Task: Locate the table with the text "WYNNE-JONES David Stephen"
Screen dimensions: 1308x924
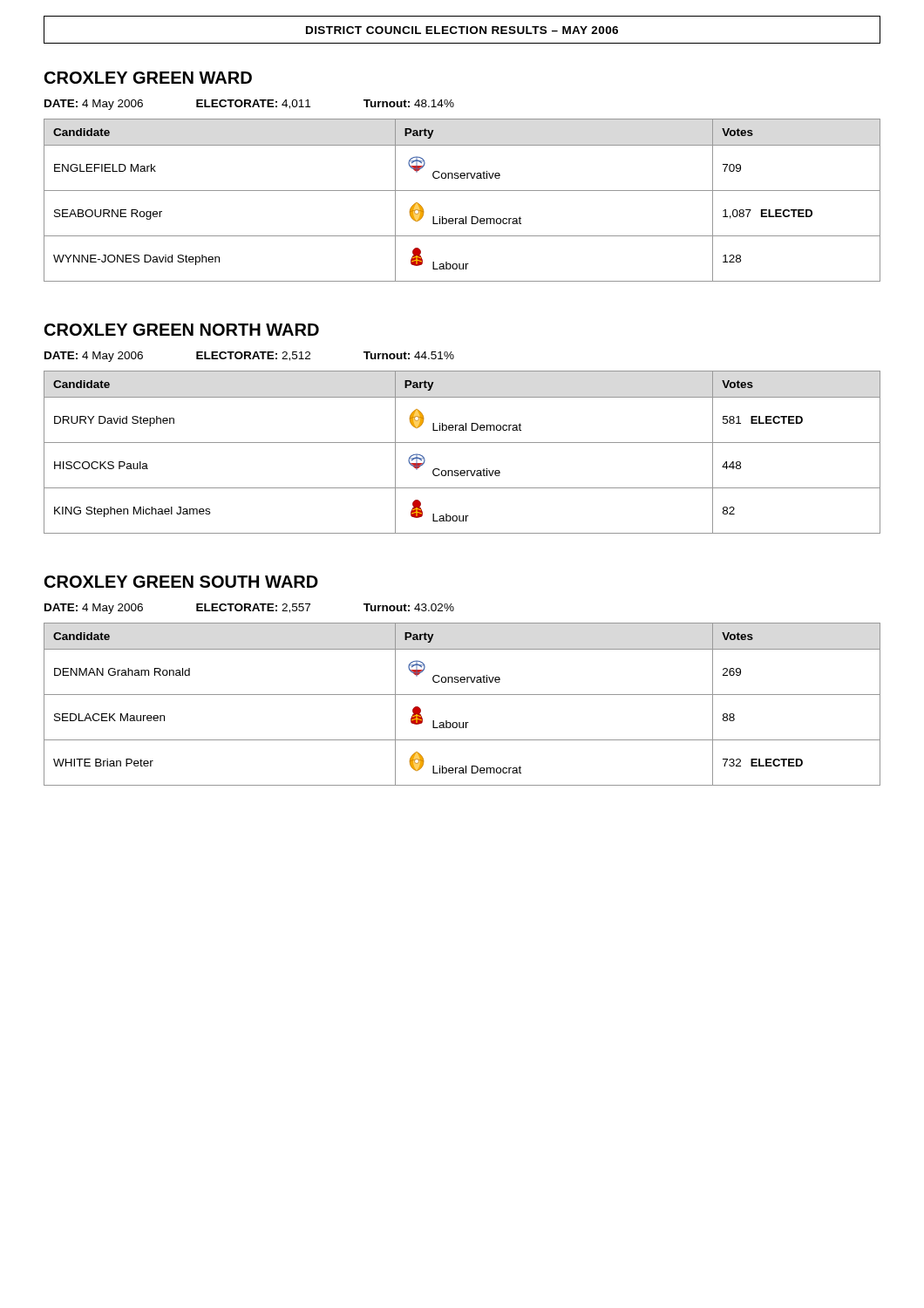Action: (x=462, y=200)
